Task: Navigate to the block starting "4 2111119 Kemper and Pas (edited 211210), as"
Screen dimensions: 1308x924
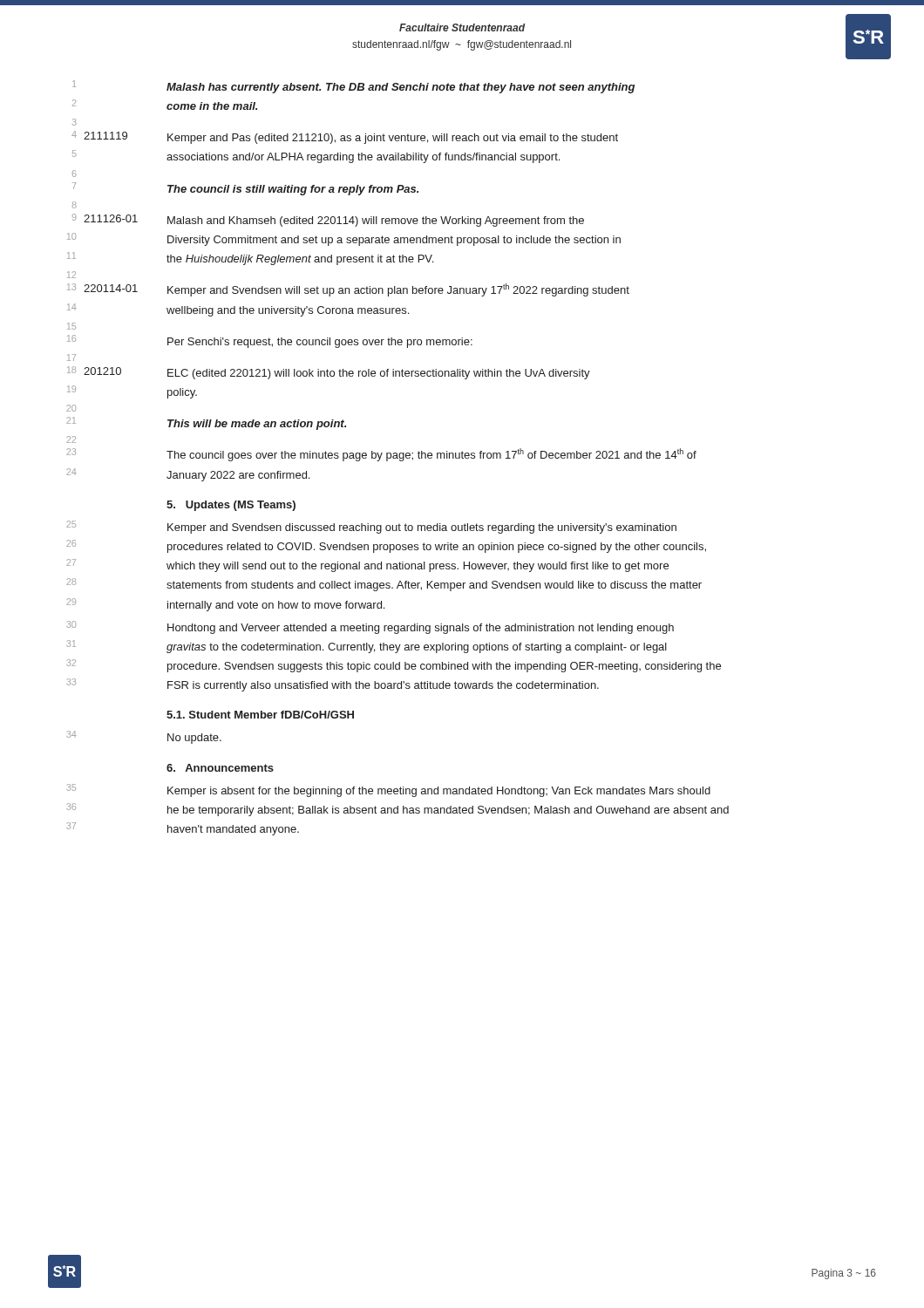Action: 462,137
